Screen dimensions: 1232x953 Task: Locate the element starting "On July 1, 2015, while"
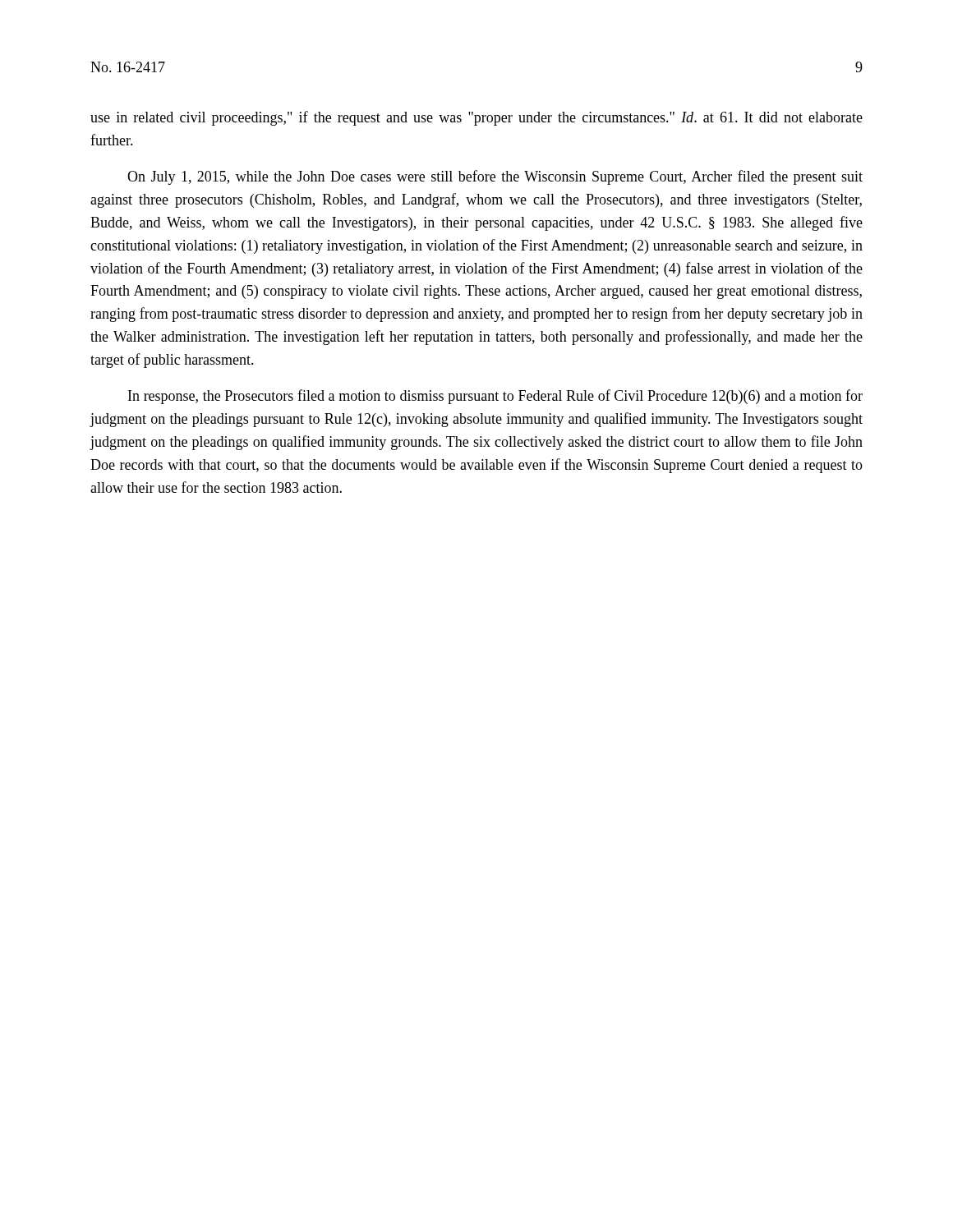(476, 269)
